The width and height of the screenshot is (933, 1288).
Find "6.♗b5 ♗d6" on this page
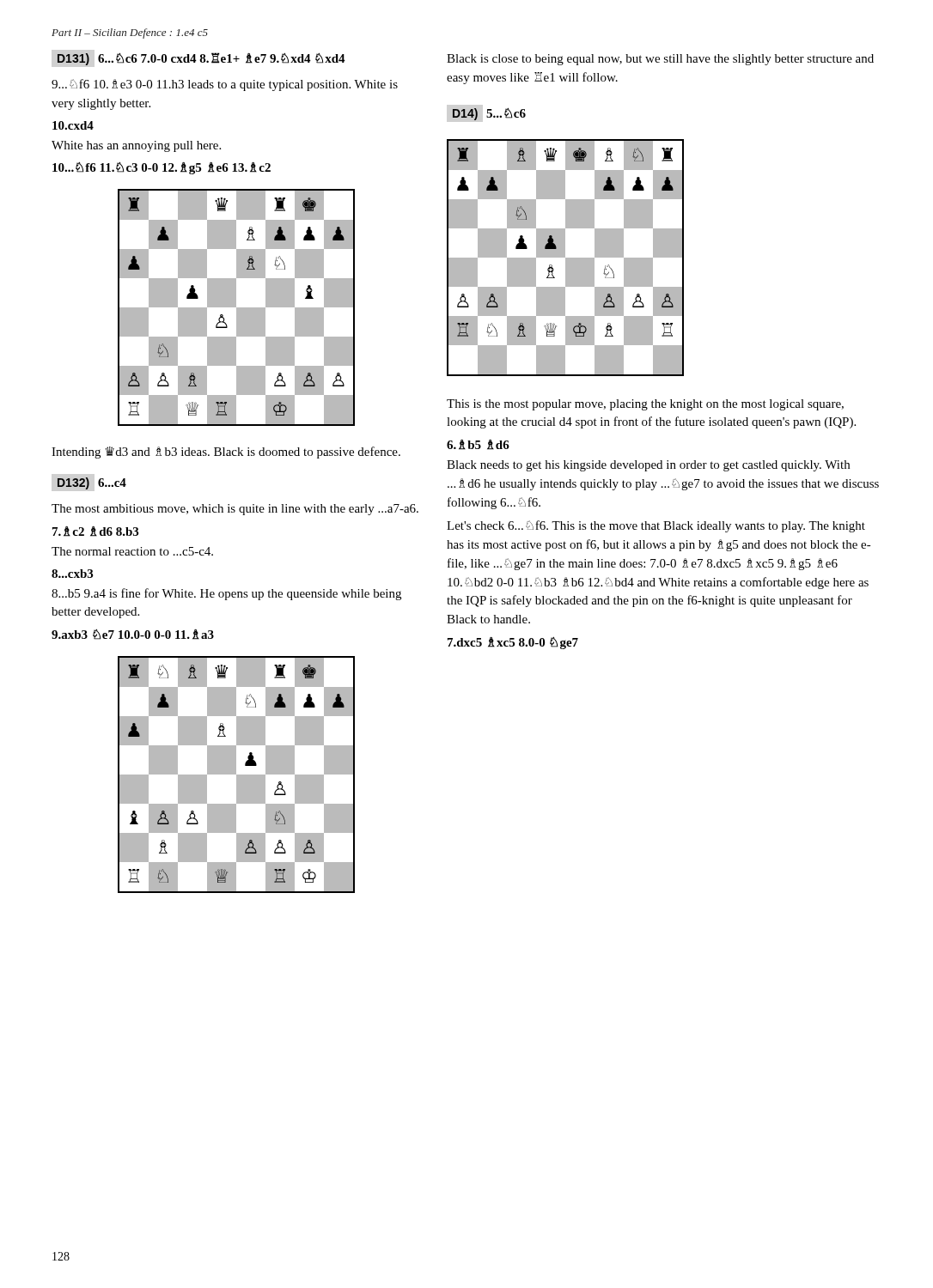[478, 445]
